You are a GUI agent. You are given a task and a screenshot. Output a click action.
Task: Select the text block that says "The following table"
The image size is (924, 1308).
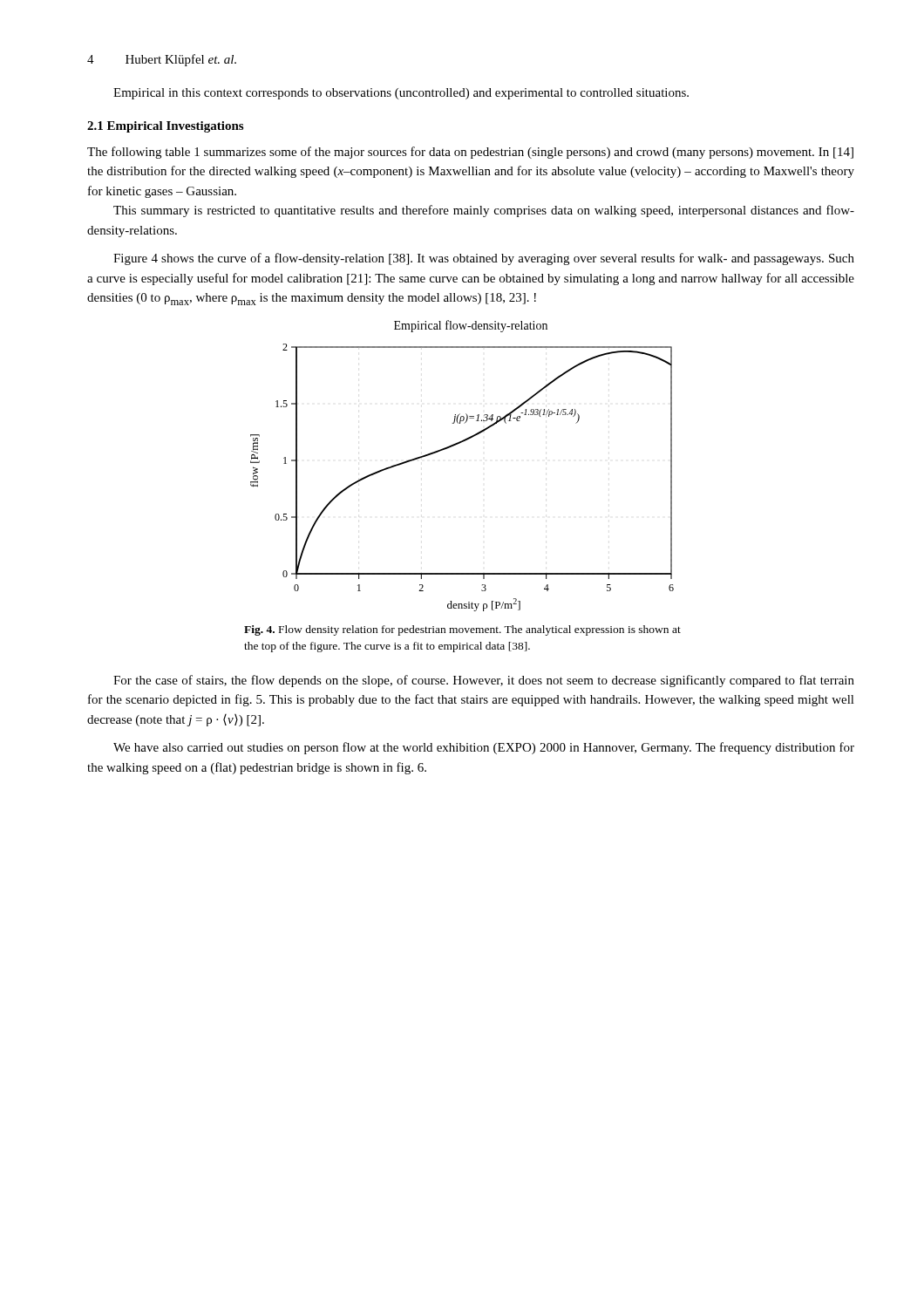(x=470, y=153)
